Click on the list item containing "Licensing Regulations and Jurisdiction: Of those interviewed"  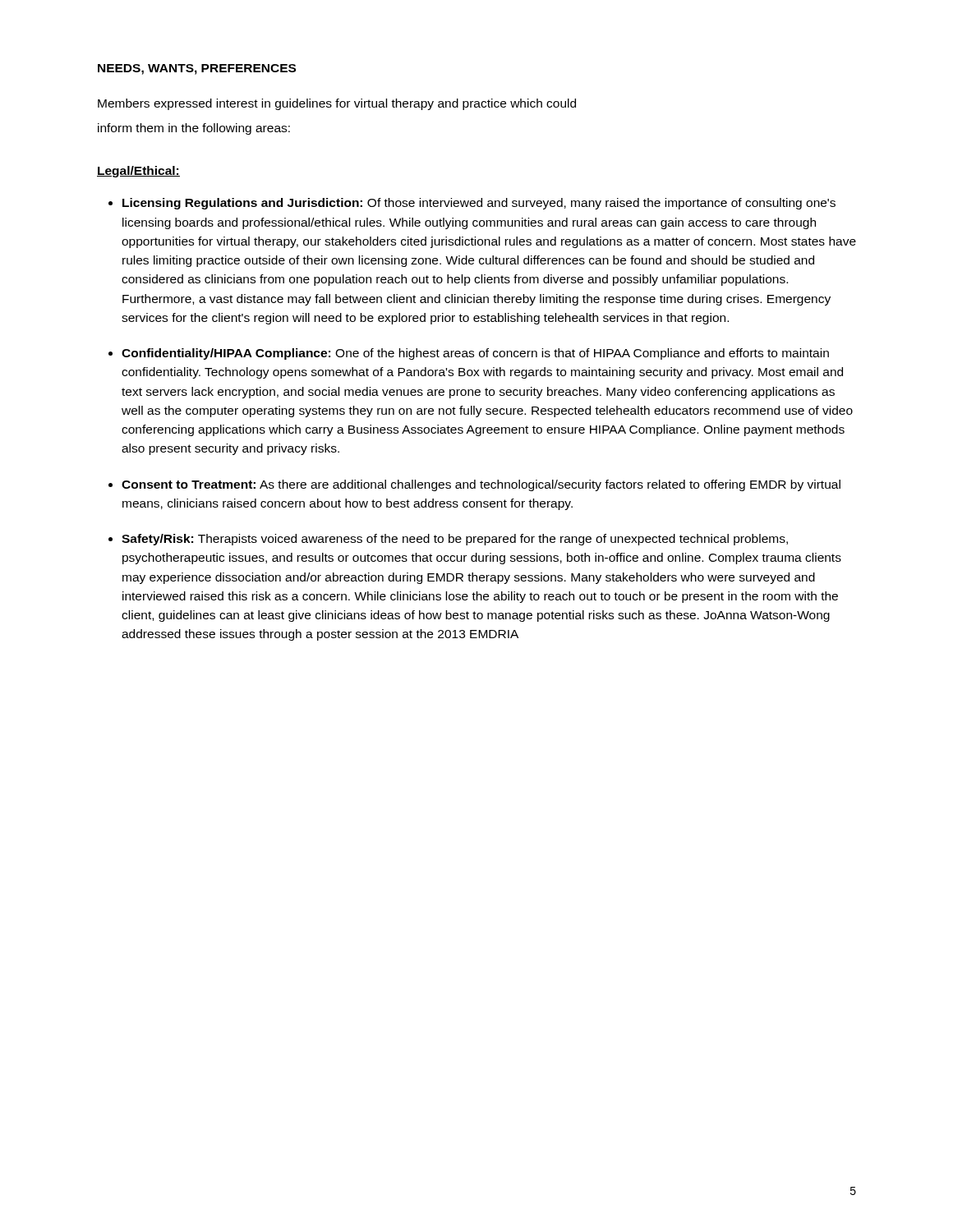click(x=489, y=260)
